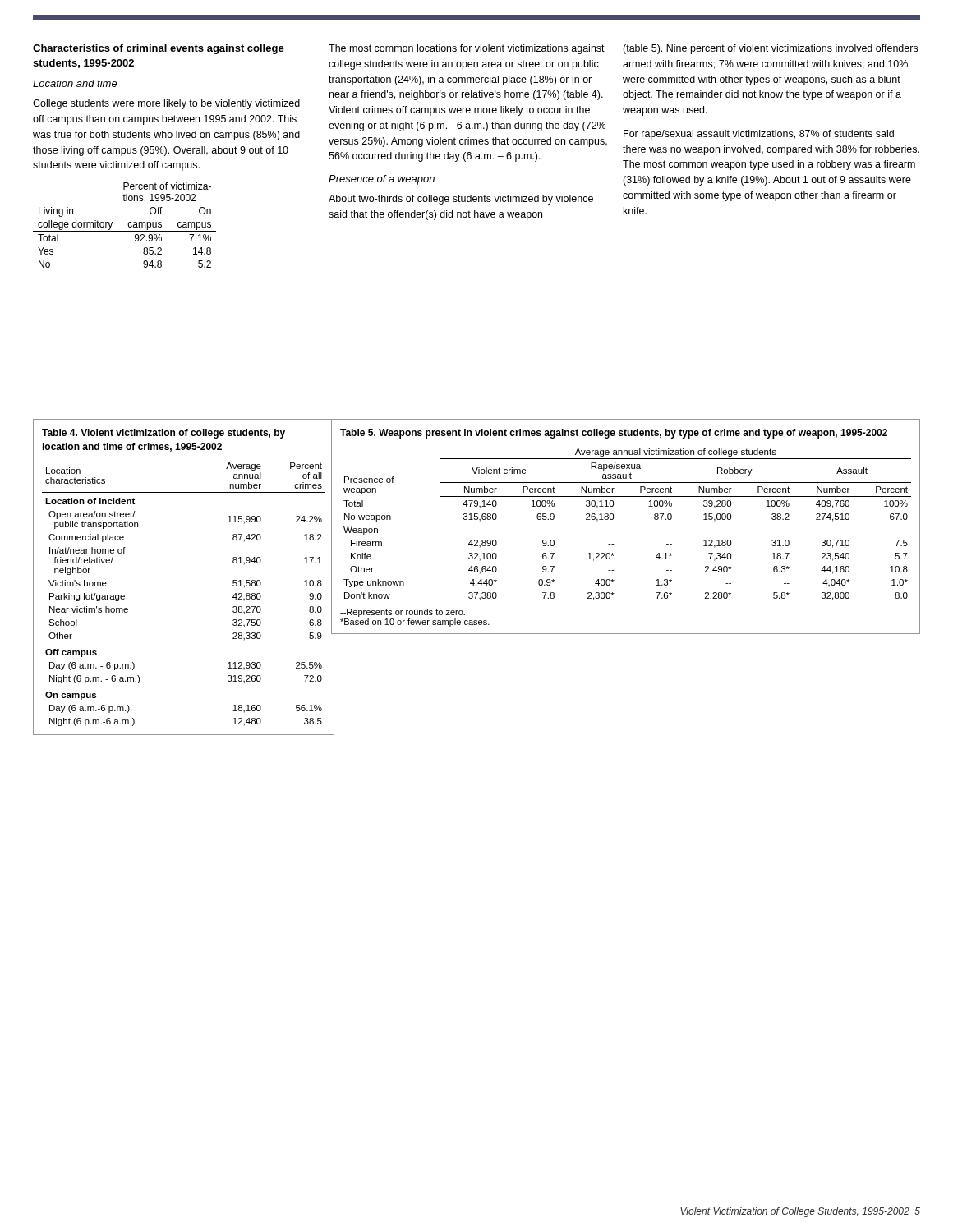Locate the table with the text "Rape/sexual assault"
This screenshot has height=1232, width=953.
pos(626,526)
